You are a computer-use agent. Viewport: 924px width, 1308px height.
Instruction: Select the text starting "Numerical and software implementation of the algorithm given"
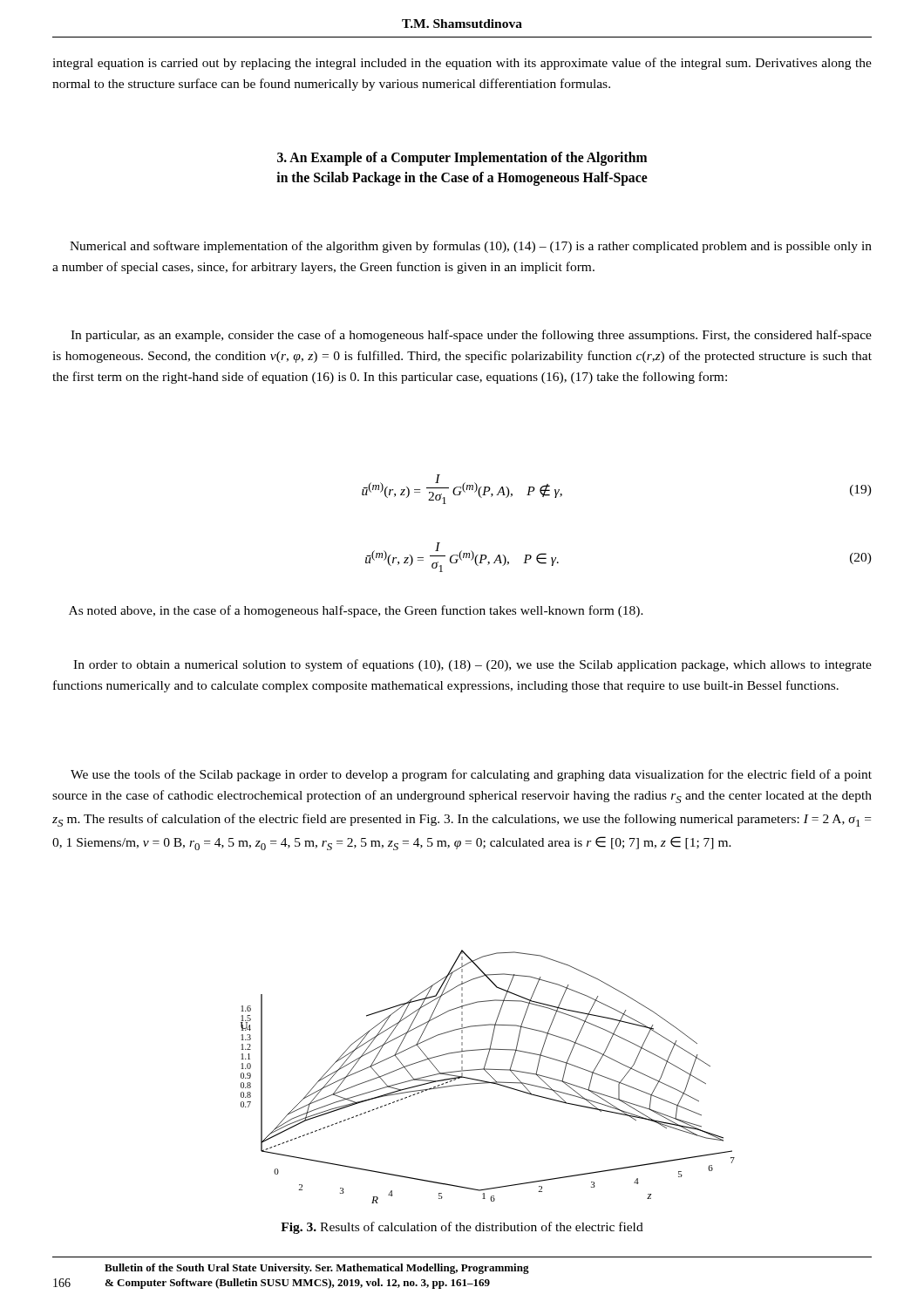tap(462, 256)
